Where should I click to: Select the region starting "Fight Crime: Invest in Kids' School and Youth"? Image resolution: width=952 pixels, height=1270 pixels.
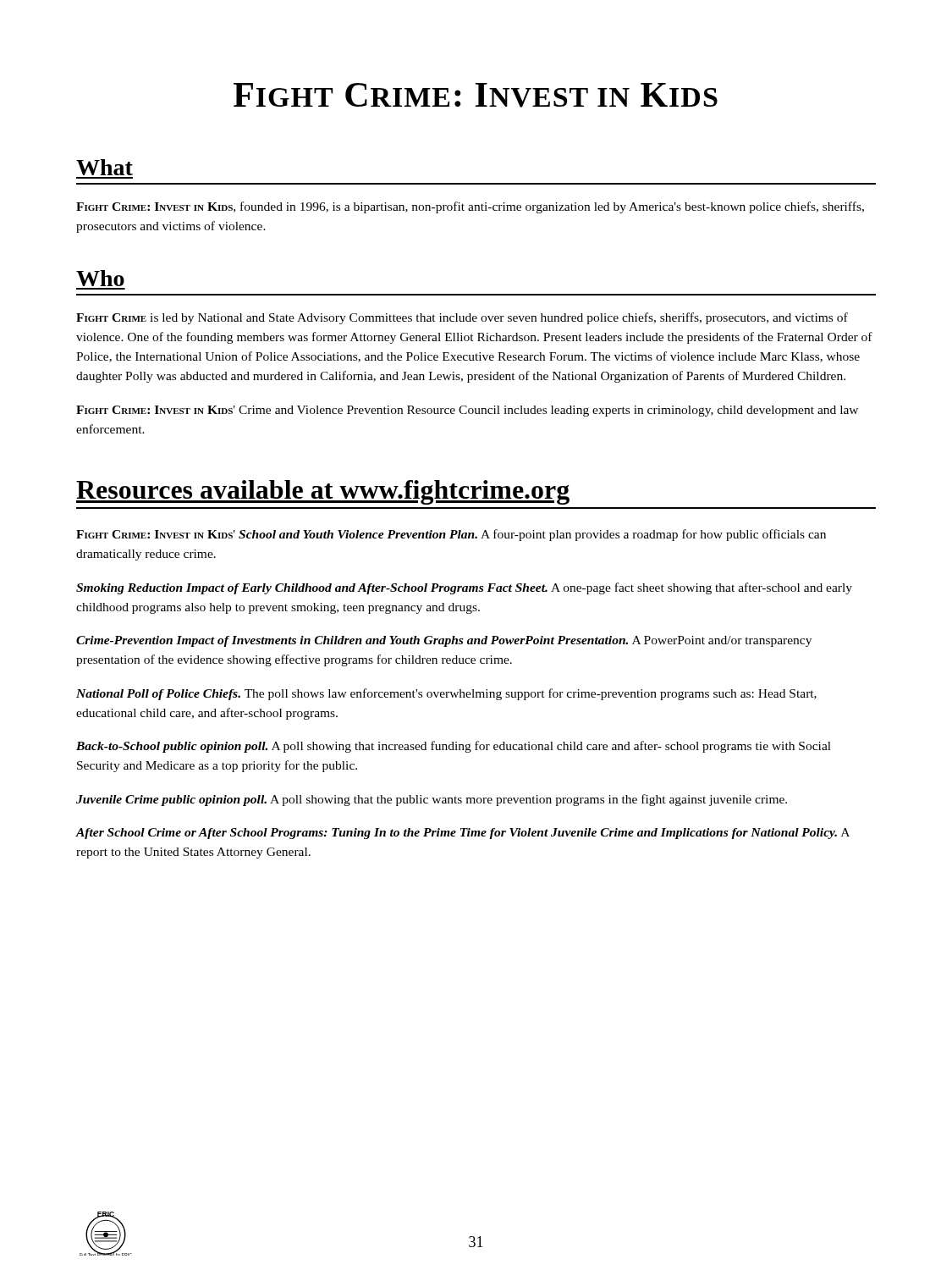tap(451, 544)
